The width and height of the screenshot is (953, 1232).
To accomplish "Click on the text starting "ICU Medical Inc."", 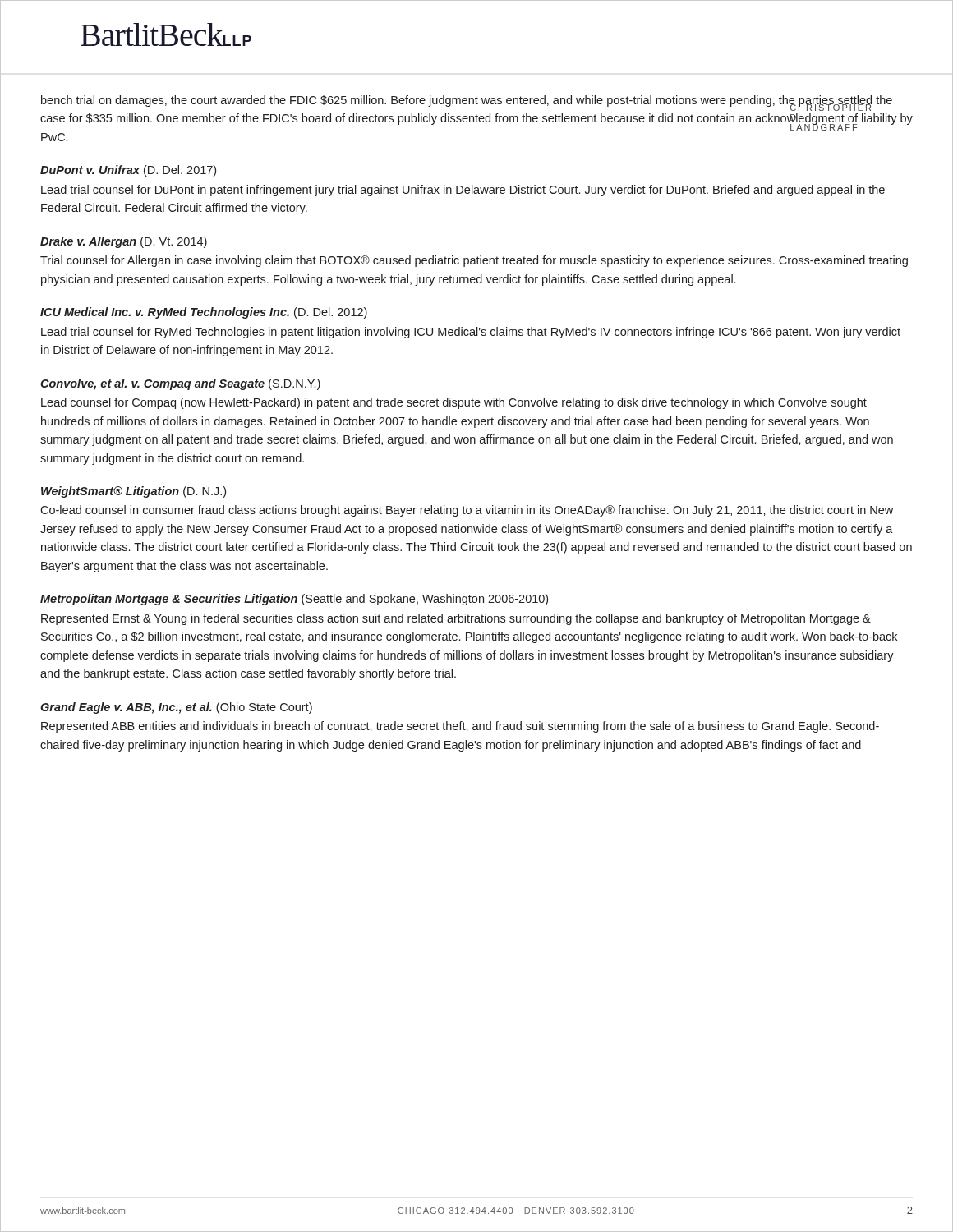I will [476, 331].
